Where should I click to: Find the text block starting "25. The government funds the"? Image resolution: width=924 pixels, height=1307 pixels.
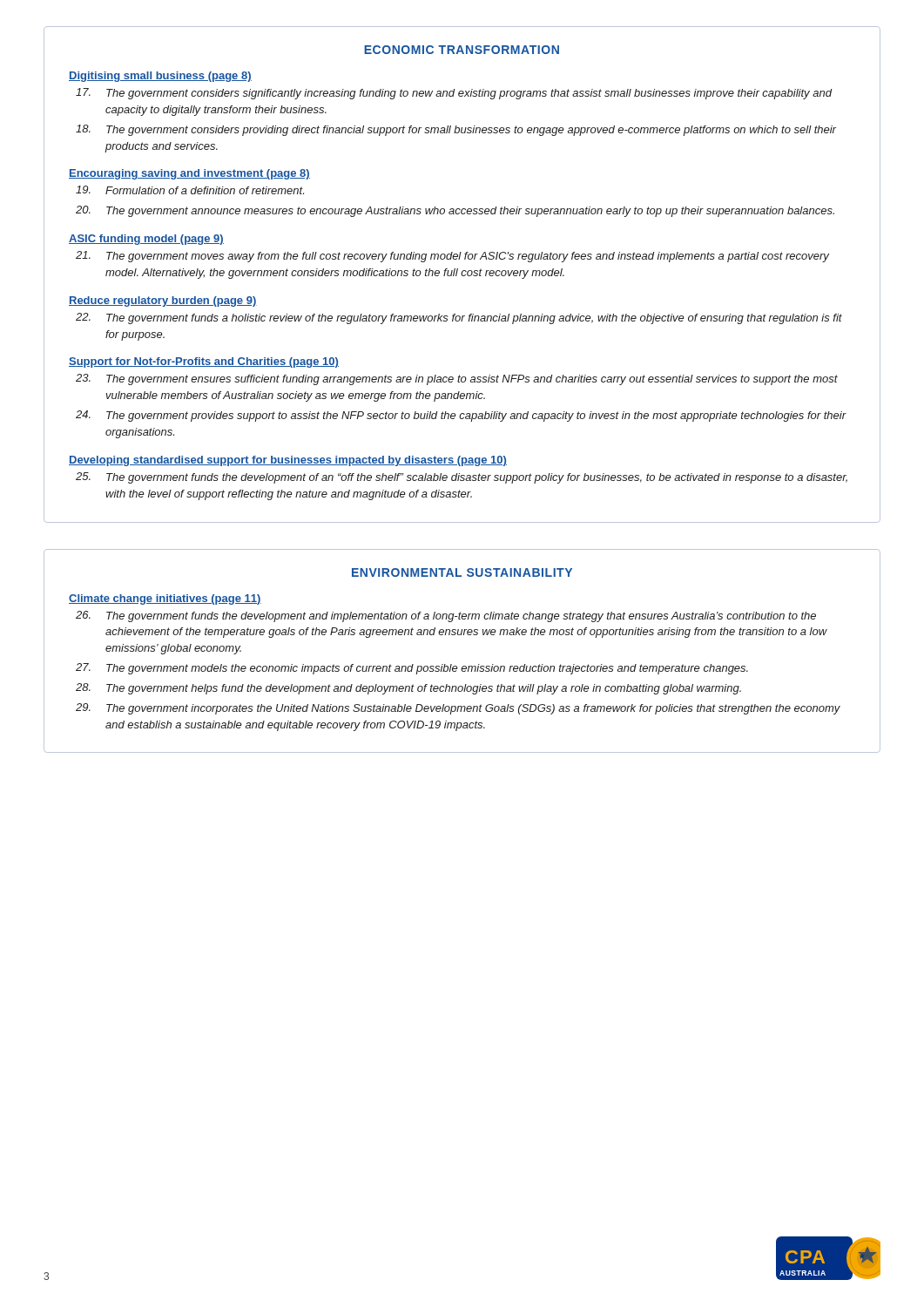point(465,486)
